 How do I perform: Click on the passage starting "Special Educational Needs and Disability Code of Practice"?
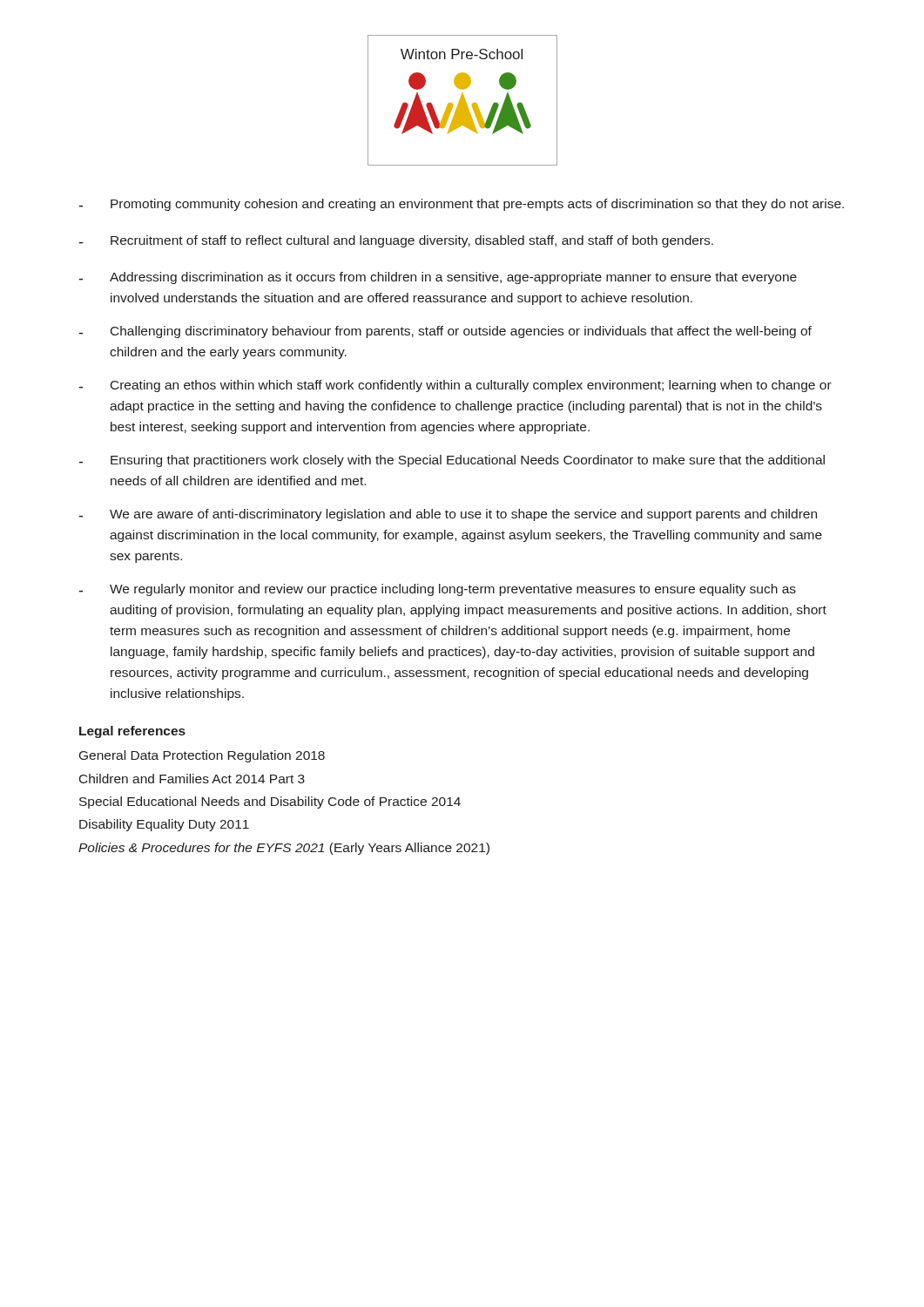462,802
